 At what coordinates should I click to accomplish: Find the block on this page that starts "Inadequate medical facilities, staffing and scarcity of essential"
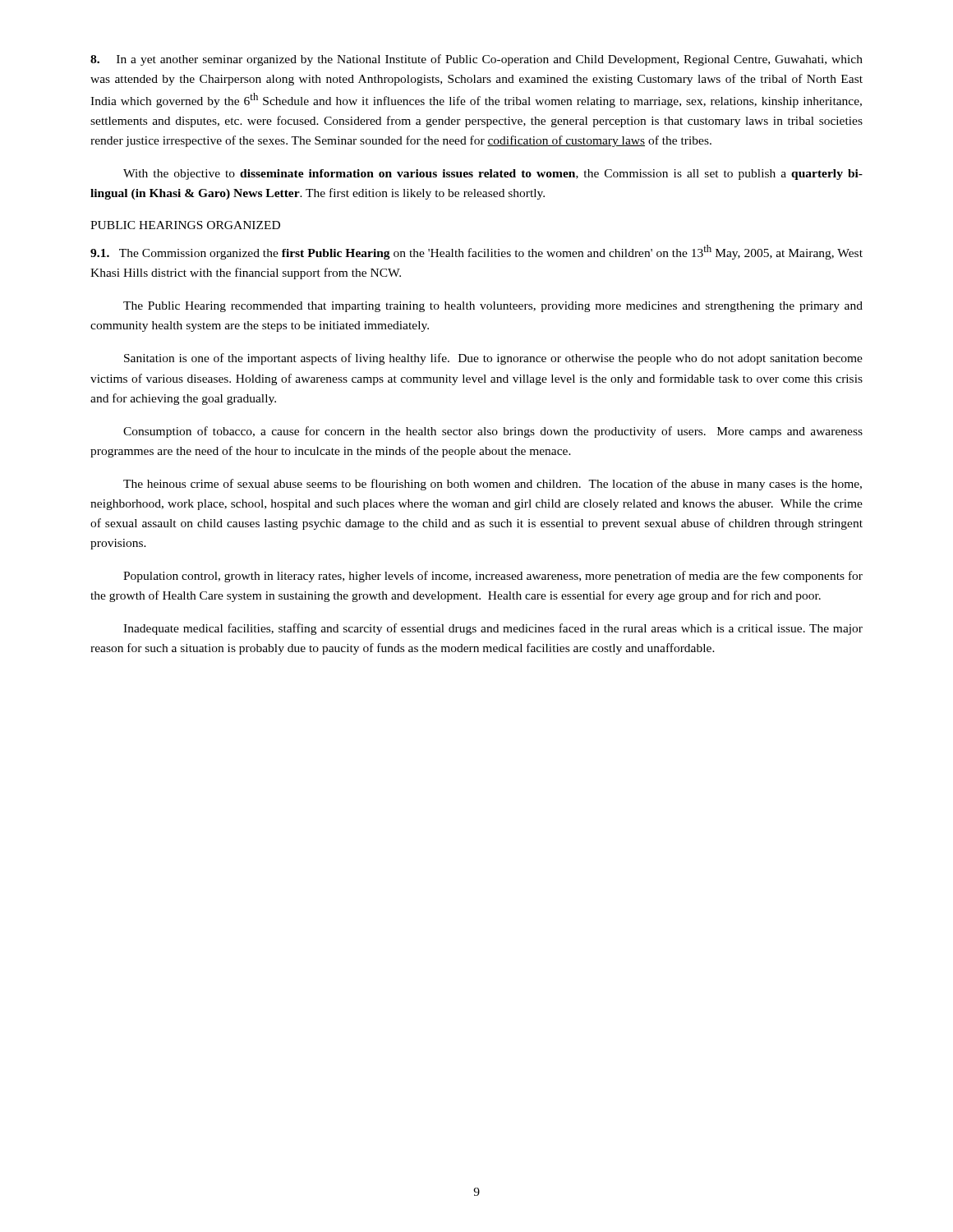[476, 638]
